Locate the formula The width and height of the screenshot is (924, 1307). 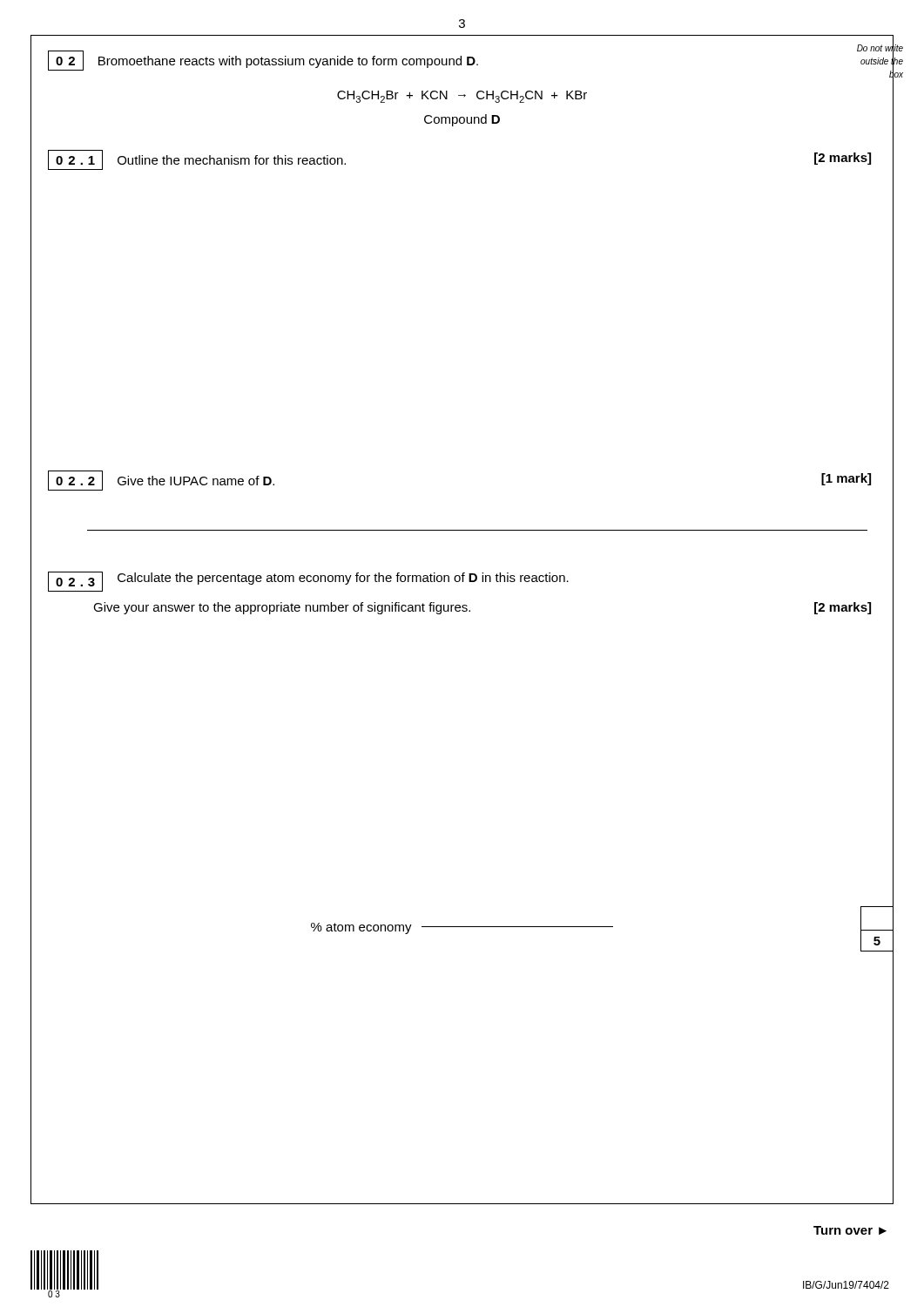(x=462, y=96)
